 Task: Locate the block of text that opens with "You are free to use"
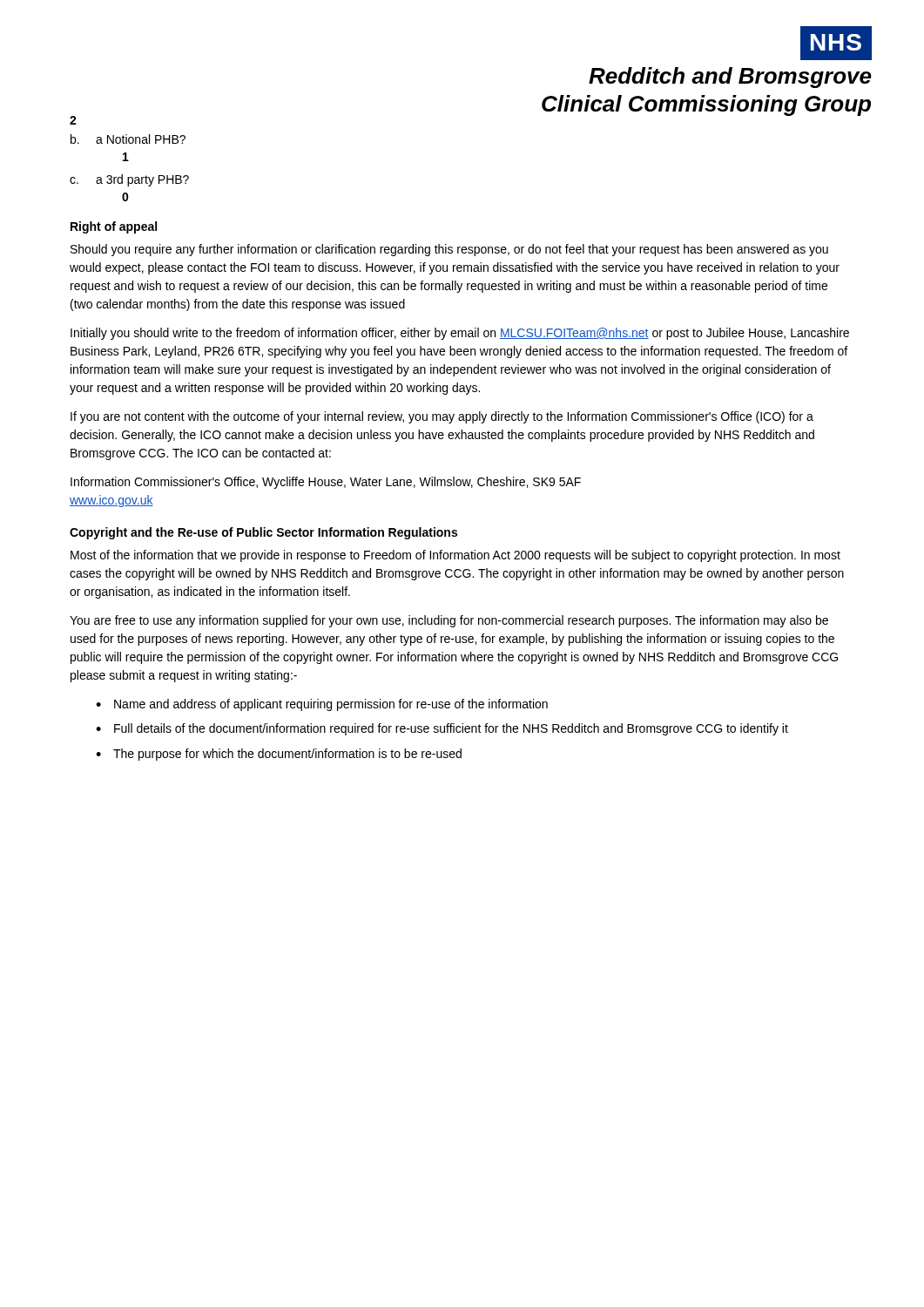454,648
